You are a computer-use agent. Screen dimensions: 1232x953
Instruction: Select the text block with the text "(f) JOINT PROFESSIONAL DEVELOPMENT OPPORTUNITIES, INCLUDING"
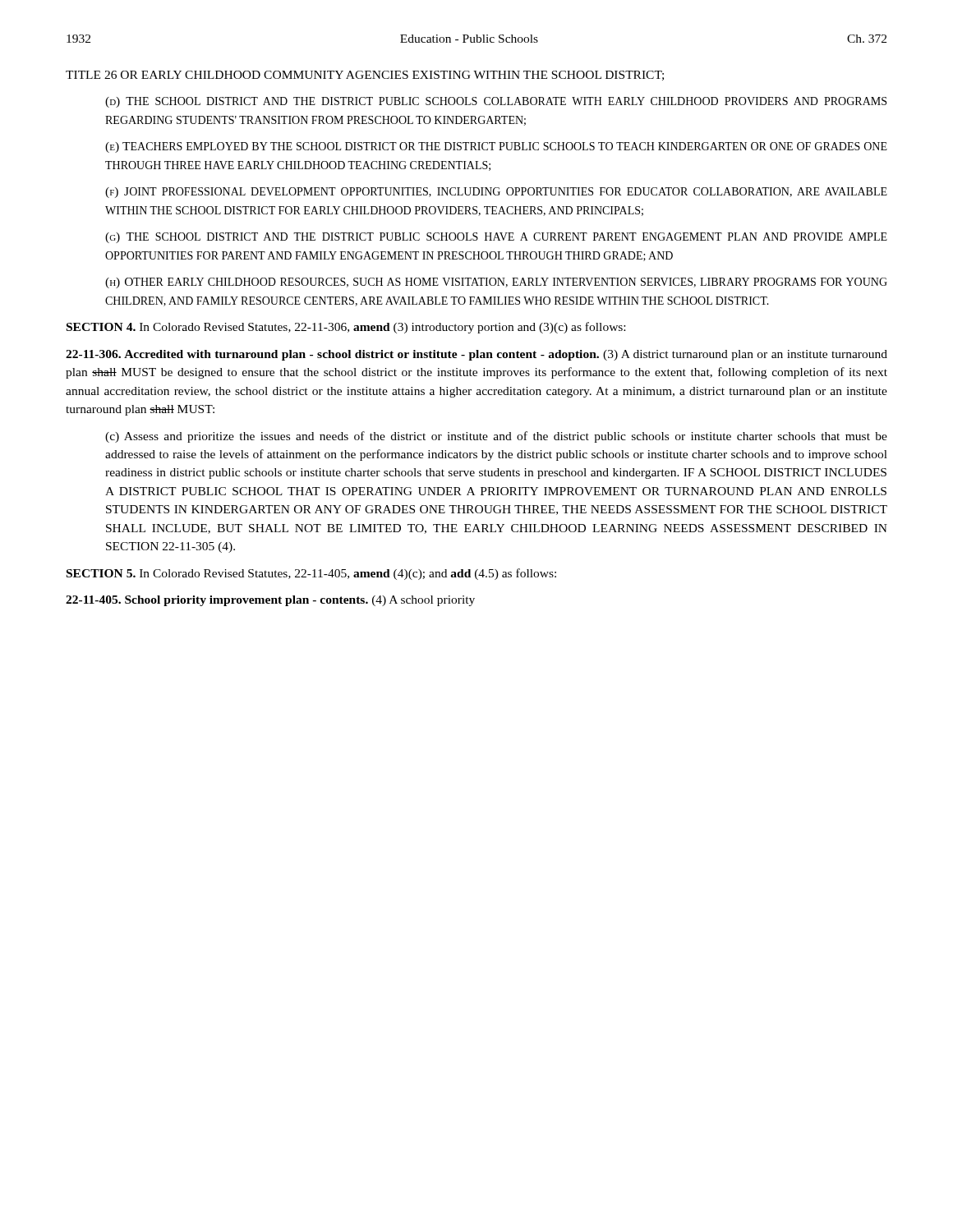tap(496, 201)
